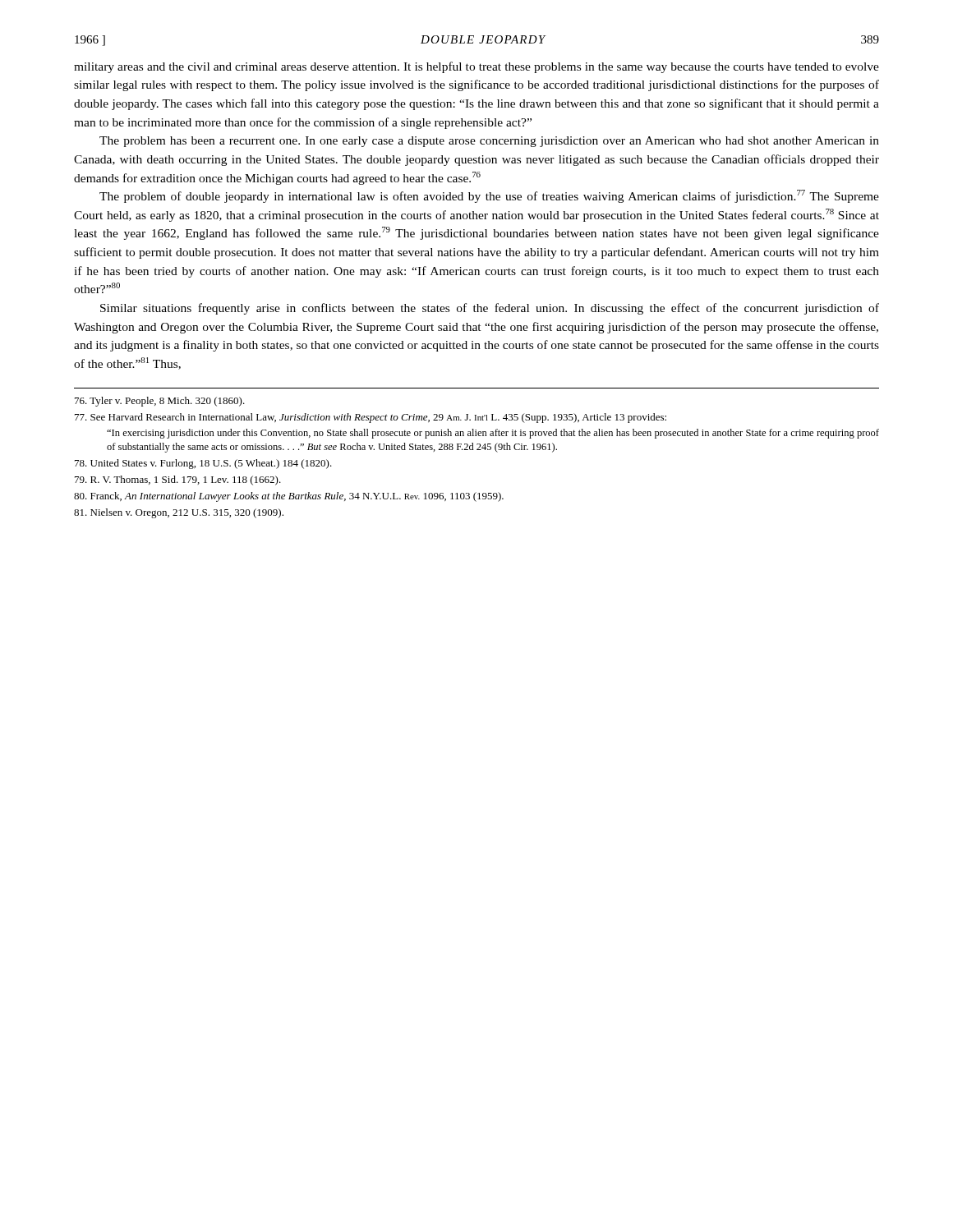Locate the footnote that says "Franck, An International"
Viewport: 953px width, 1232px height.
[289, 496]
